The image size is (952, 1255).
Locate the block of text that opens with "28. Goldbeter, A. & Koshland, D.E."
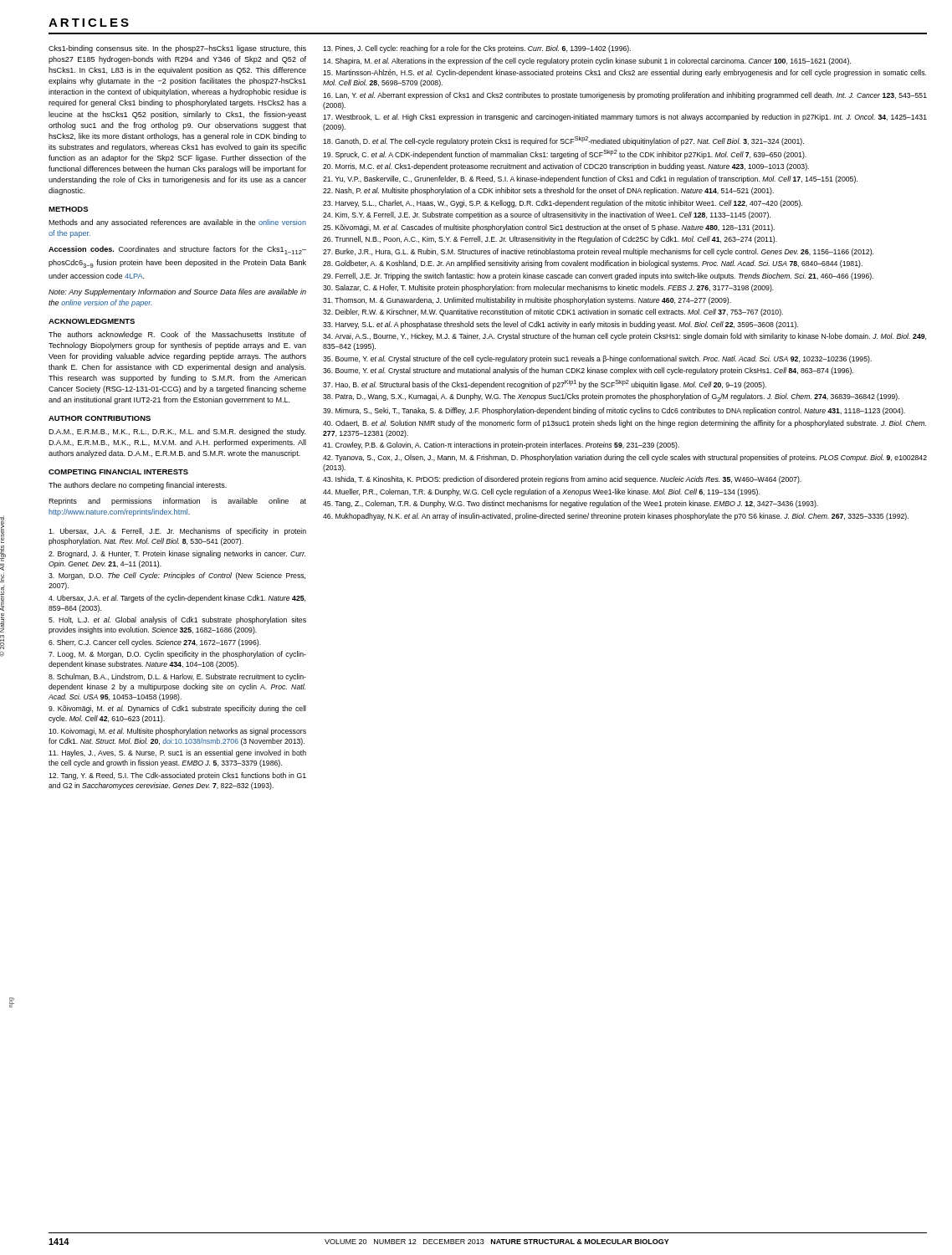[593, 264]
